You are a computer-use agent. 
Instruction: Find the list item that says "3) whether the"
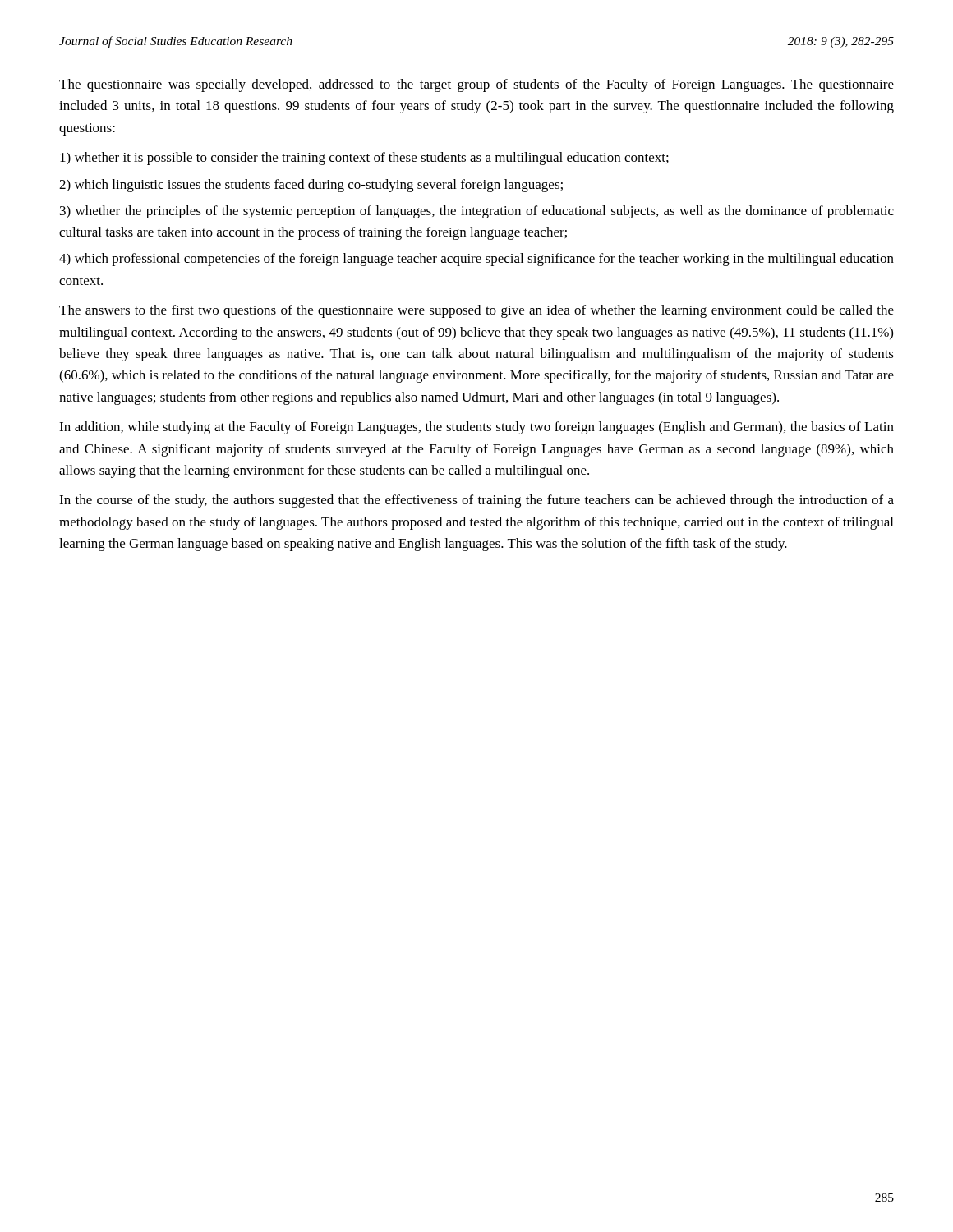click(476, 221)
